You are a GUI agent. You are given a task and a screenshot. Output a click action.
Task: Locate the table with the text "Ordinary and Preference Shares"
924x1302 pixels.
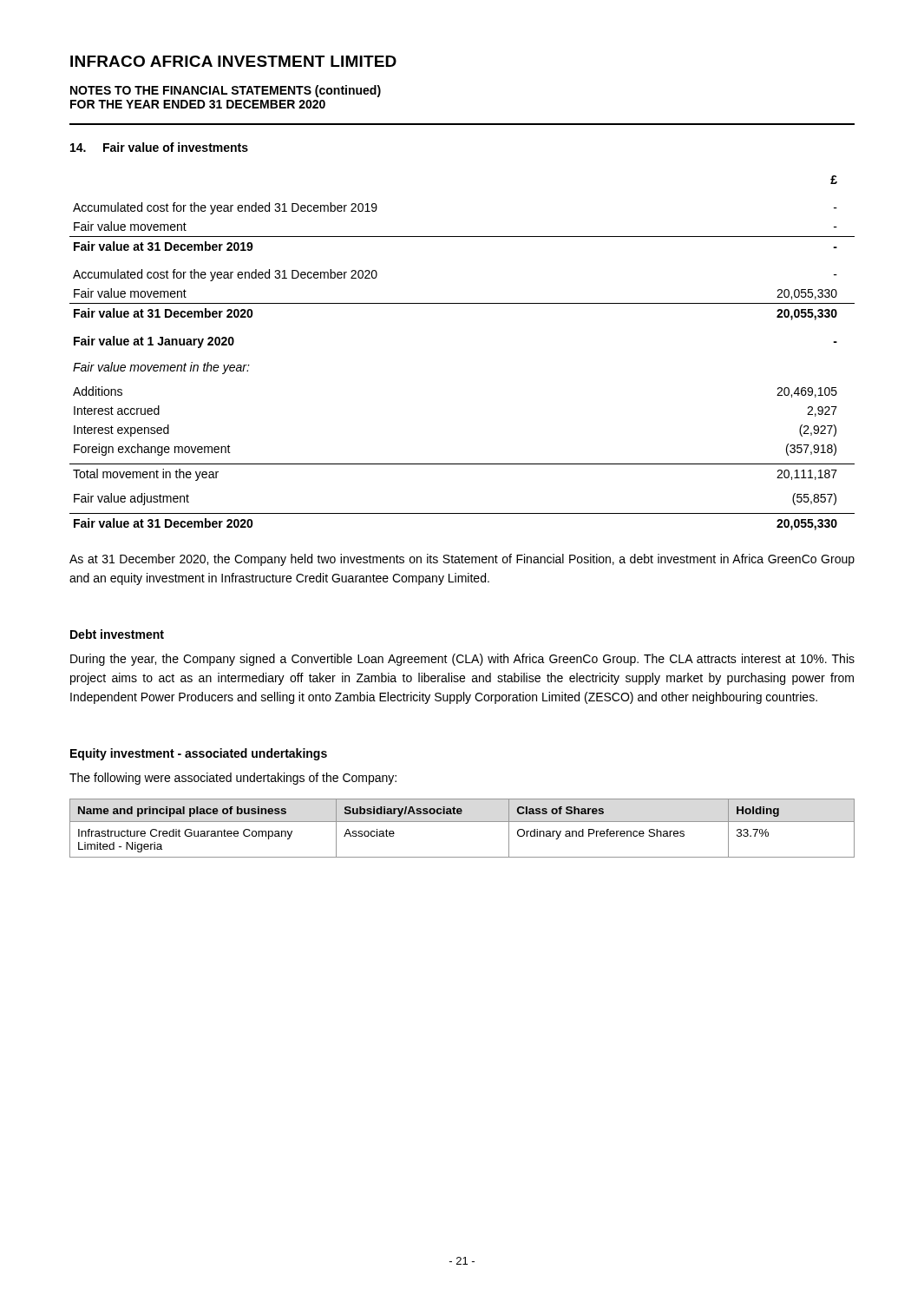462,828
